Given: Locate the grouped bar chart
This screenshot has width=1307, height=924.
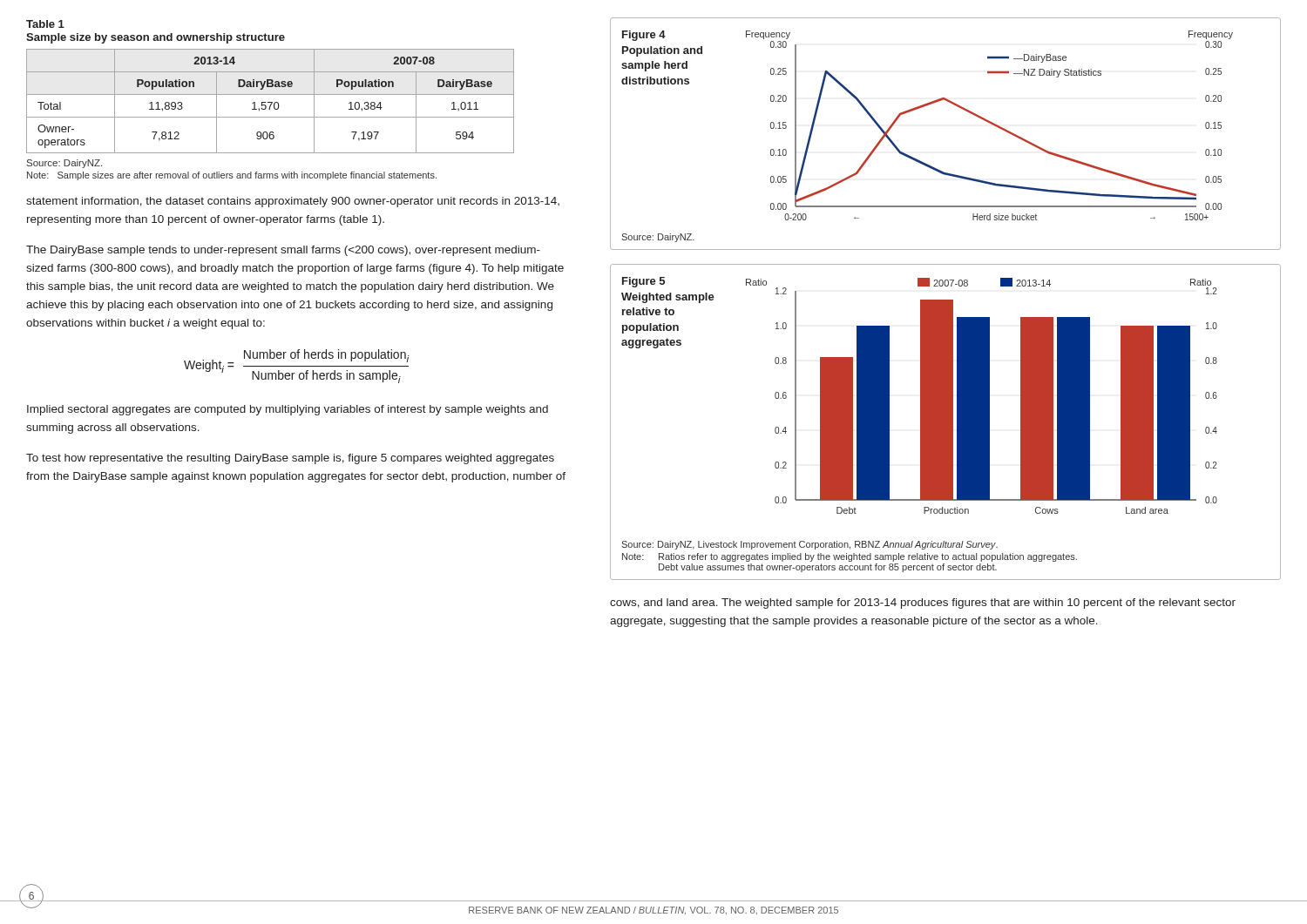Looking at the screenshot, I should 945,422.
